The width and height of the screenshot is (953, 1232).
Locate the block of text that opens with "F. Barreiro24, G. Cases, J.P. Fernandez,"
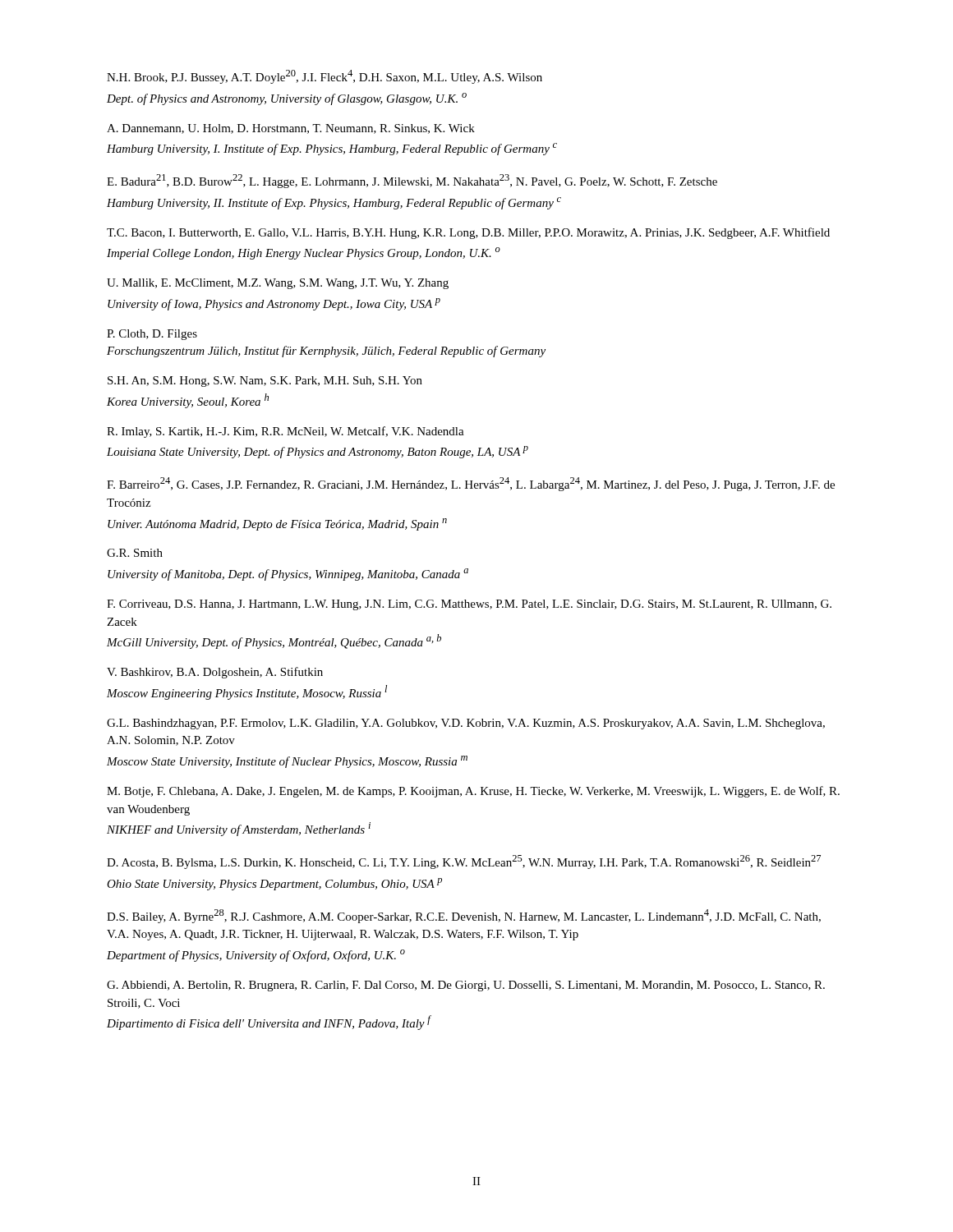pos(471,484)
